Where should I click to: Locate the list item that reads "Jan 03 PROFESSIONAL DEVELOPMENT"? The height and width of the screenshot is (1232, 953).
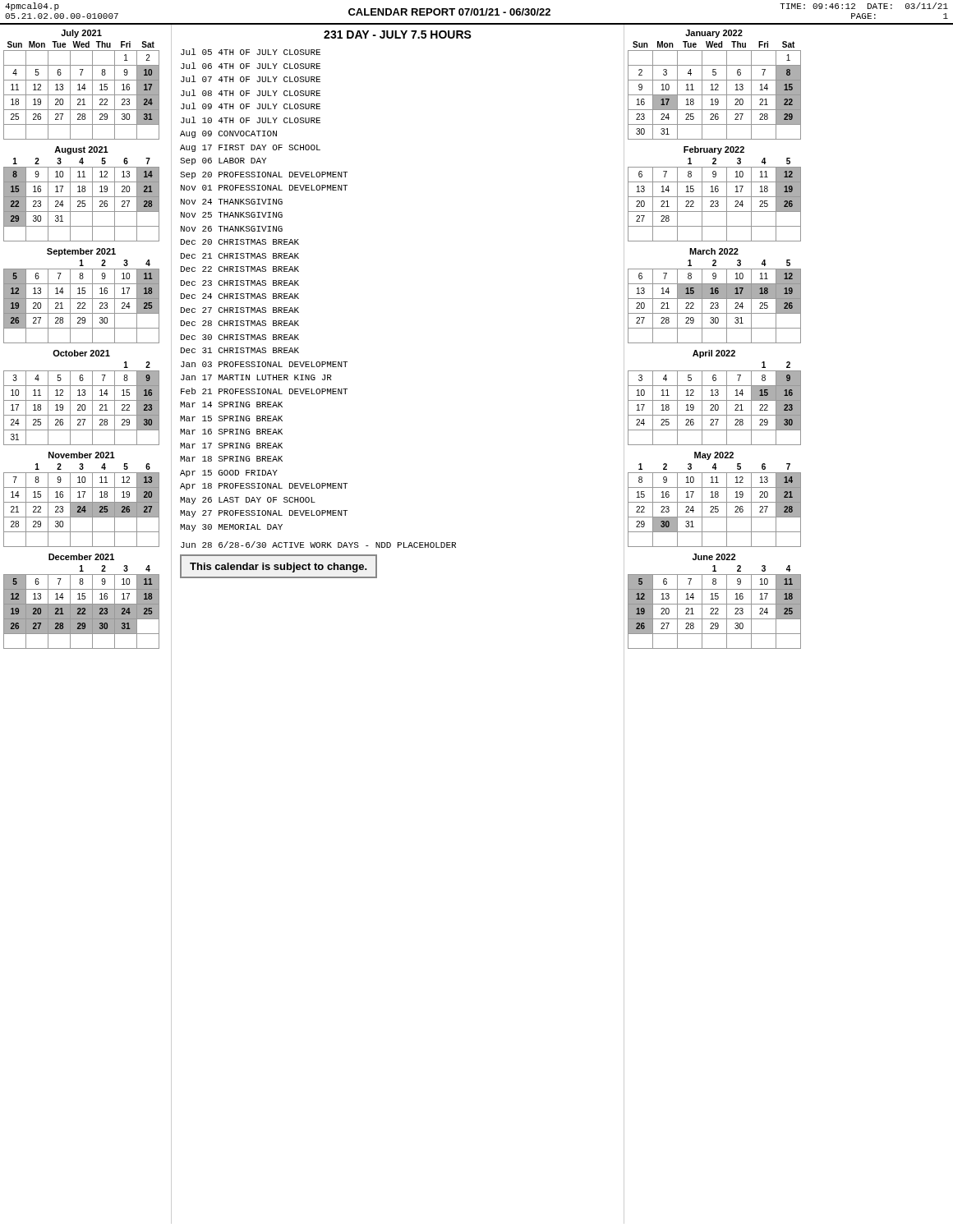click(264, 364)
